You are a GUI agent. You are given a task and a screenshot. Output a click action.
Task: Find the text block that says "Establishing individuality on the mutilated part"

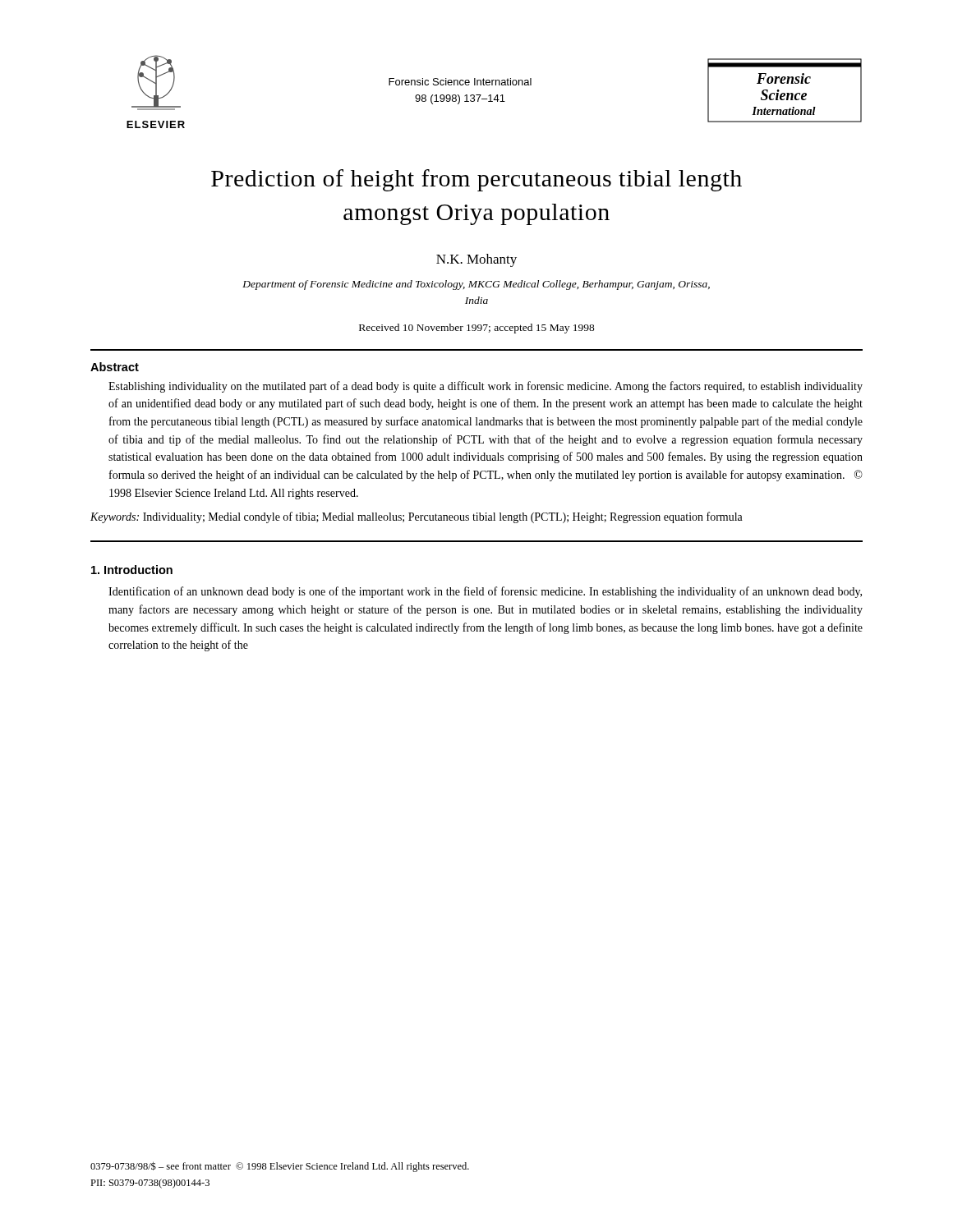click(486, 439)
